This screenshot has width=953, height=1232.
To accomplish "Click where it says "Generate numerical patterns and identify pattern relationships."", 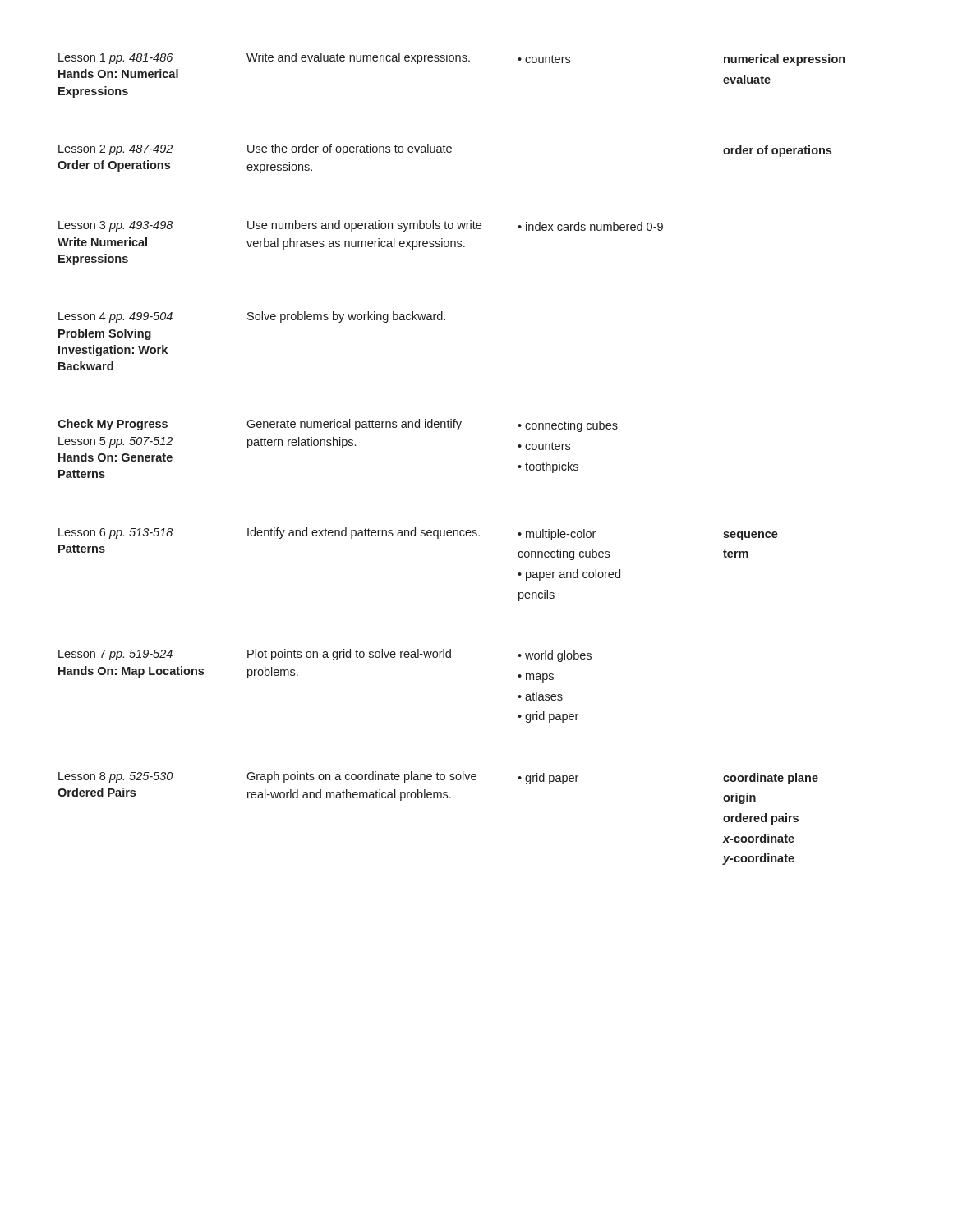I will click(374, 434).
